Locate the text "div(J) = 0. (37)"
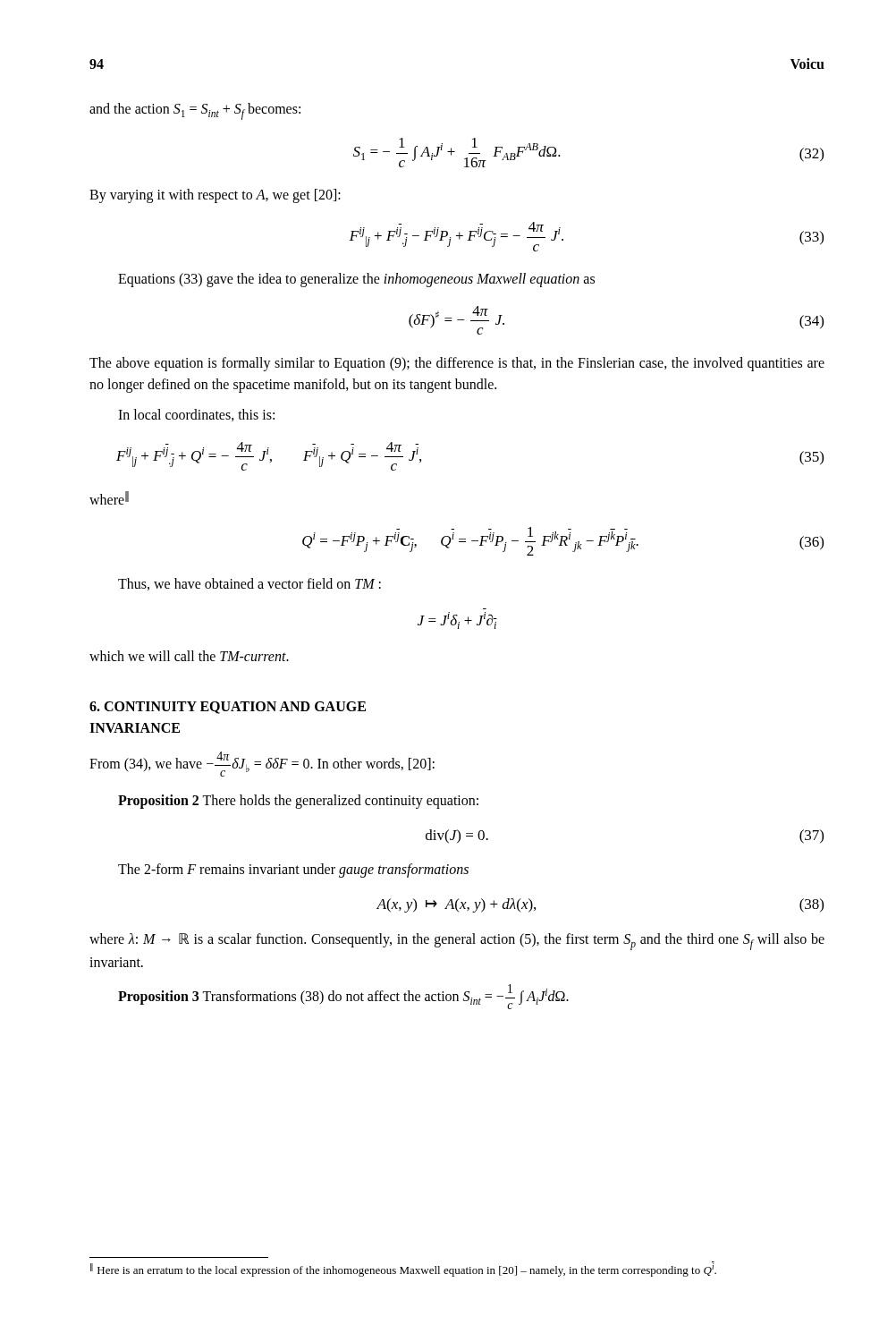Image resolution: width=896 pixels, height=1342 pixels. pos(457,835)
